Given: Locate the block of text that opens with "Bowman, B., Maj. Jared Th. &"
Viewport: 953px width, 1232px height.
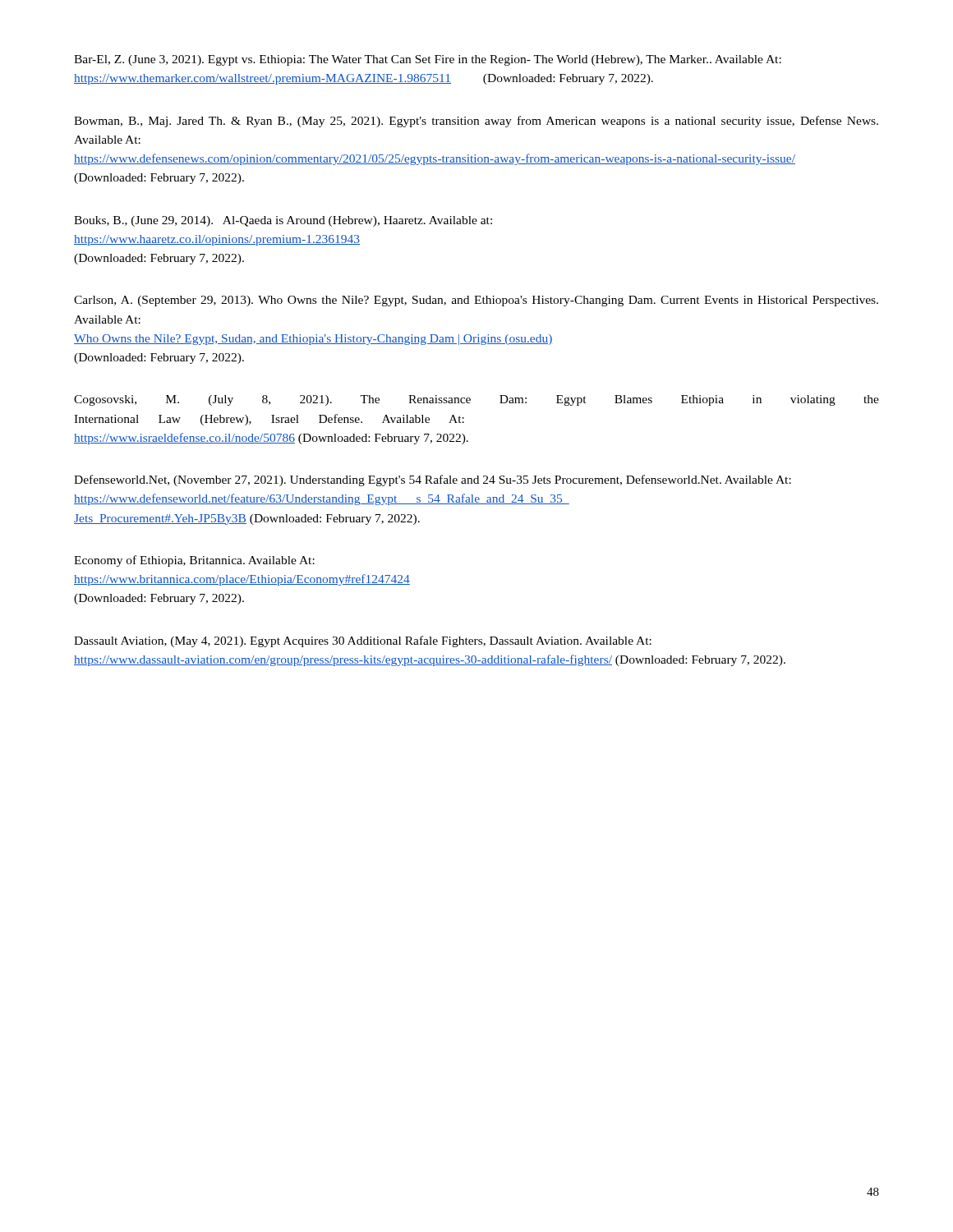Looking at the screenshot, I should (x=476, y=149).
